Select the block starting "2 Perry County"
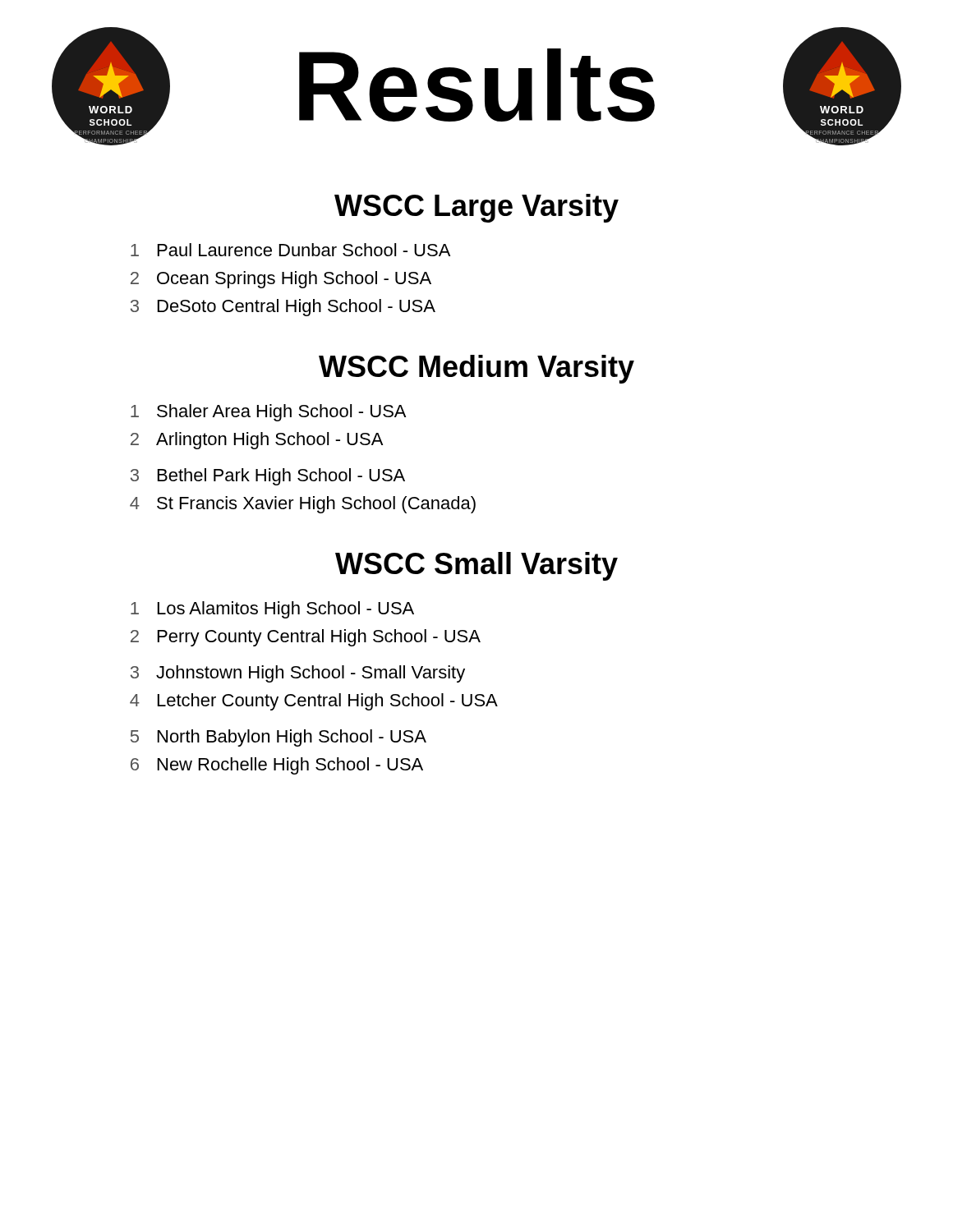Viewport: 953px width, 1232px height. click(290, 637)
